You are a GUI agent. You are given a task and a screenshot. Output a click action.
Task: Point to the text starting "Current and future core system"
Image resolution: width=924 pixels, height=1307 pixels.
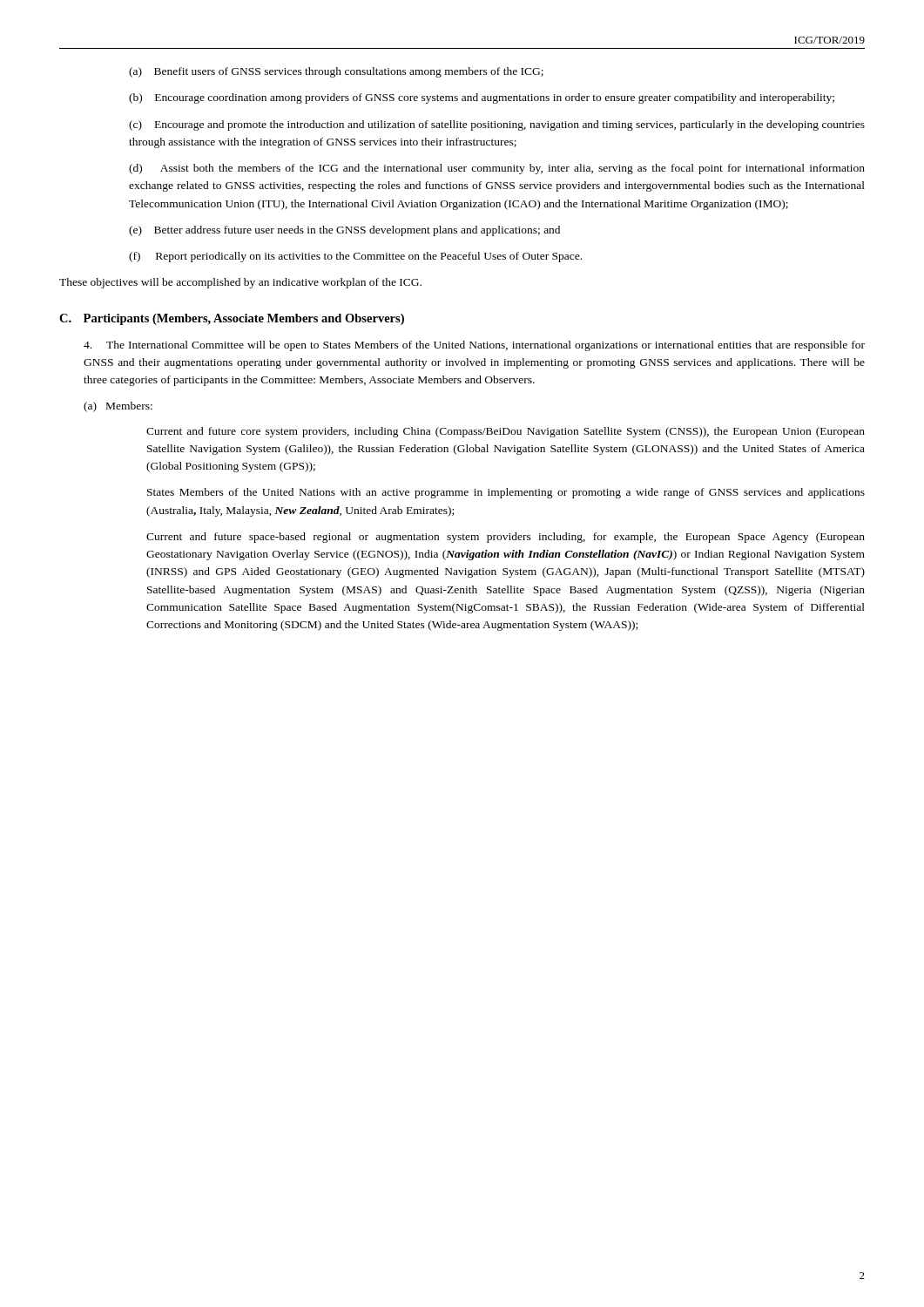point(506,448)
